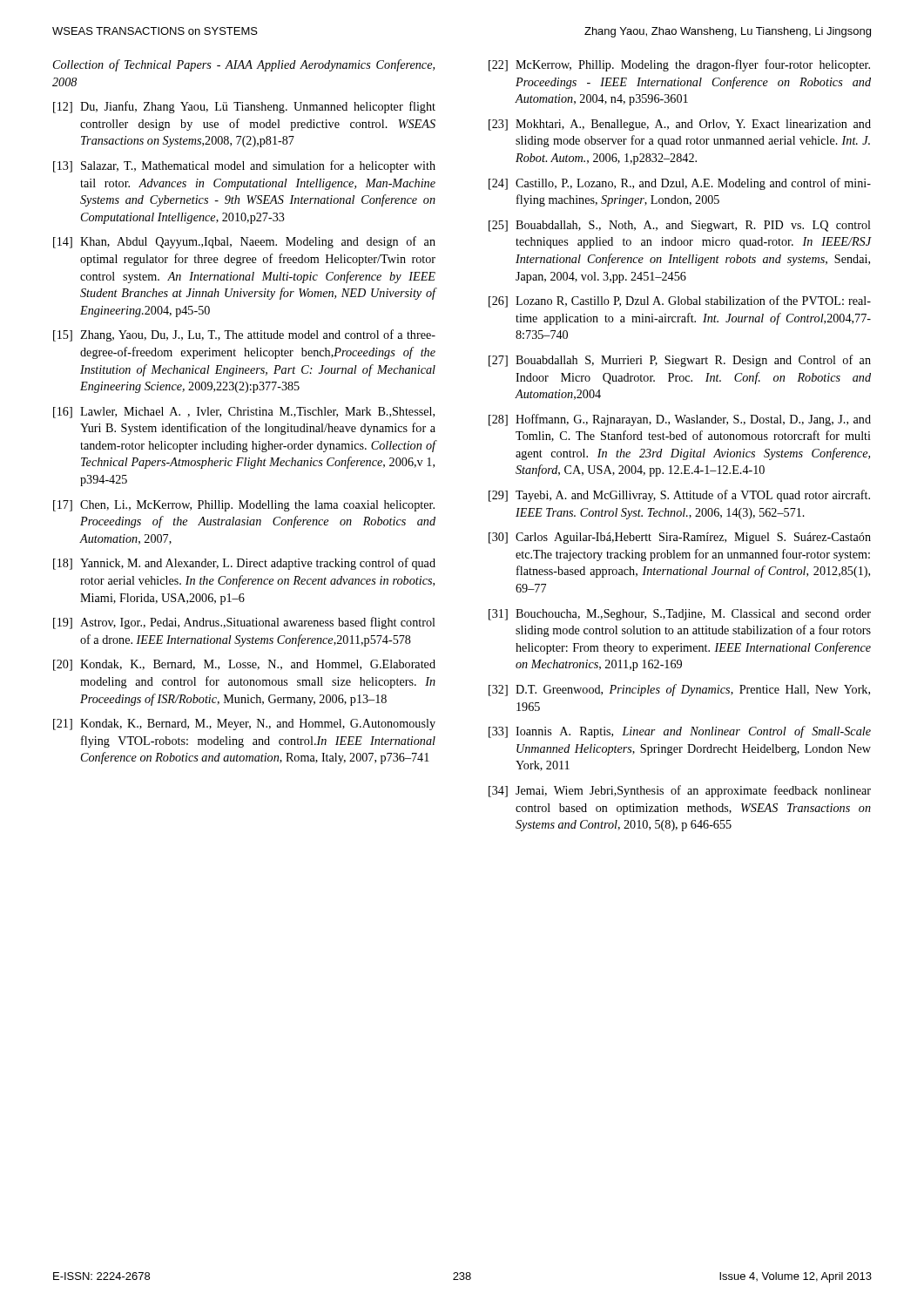Viewport: 924px width, 1307px height.
Task: Click on the list item that says "[29] Tayebi, A."
Action: tap(679, 504)
